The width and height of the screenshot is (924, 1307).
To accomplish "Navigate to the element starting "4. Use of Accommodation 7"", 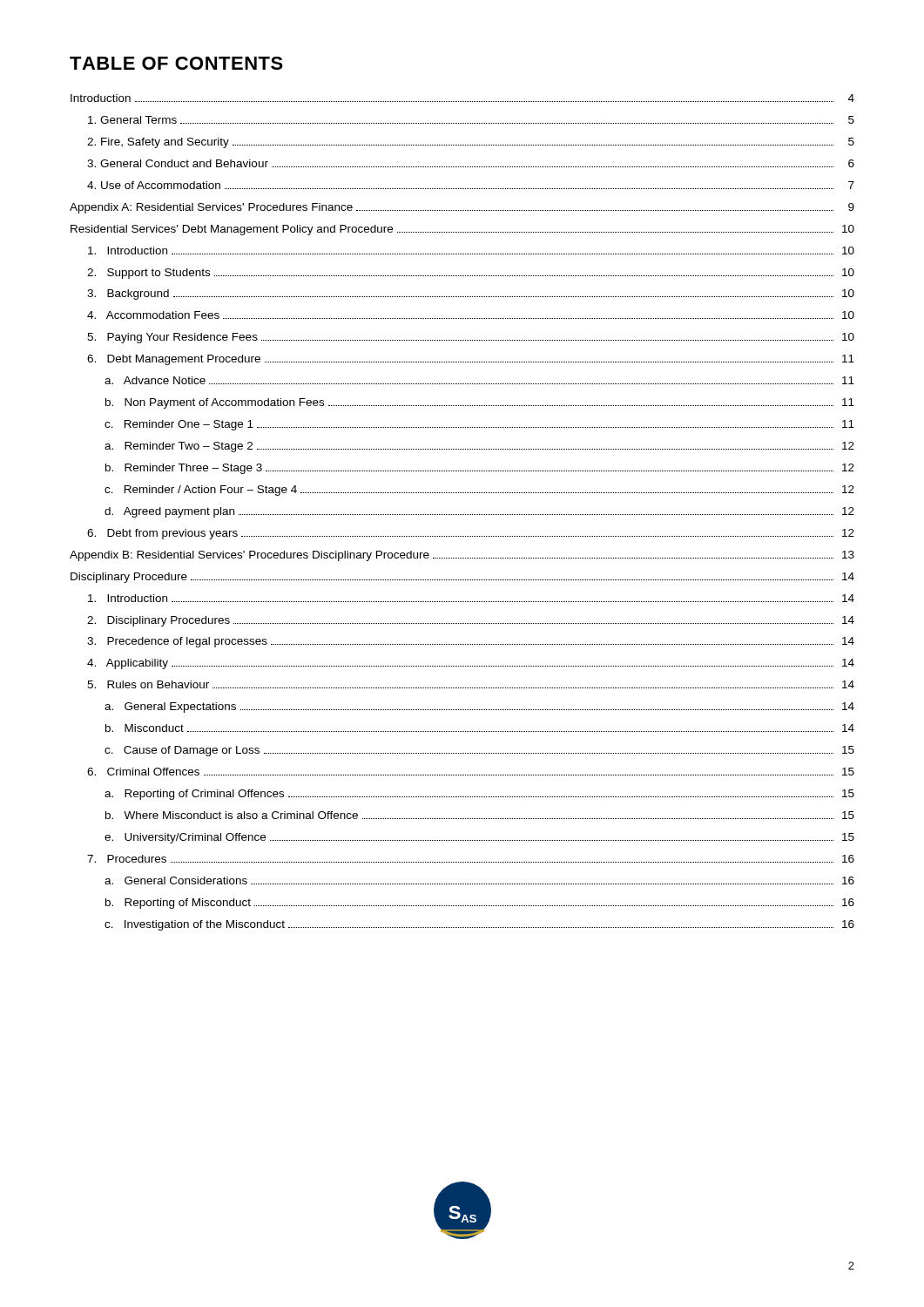I will coord(471,186).
